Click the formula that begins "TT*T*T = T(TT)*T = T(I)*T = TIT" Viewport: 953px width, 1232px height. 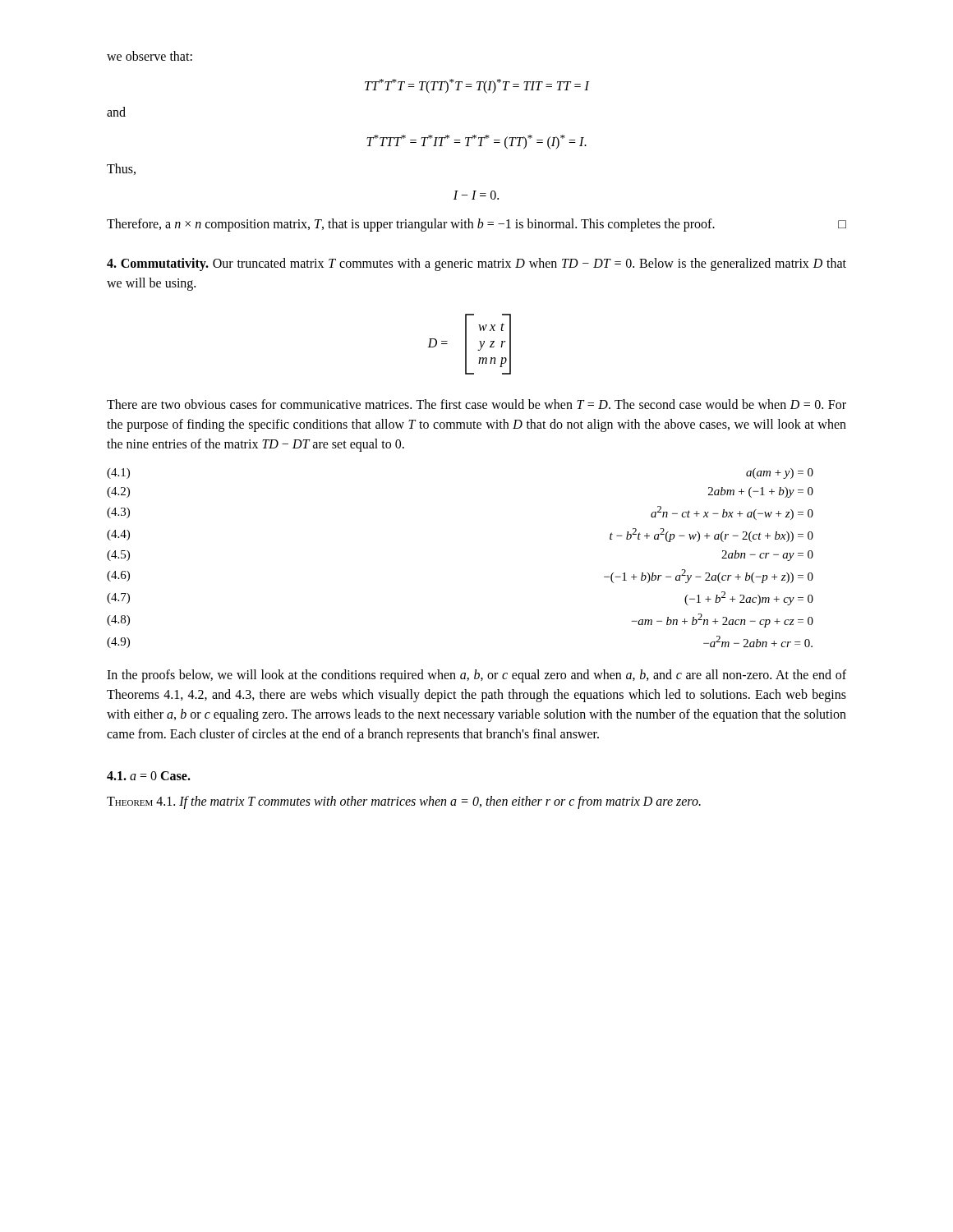pyautogui.click(x=476, y=84)
